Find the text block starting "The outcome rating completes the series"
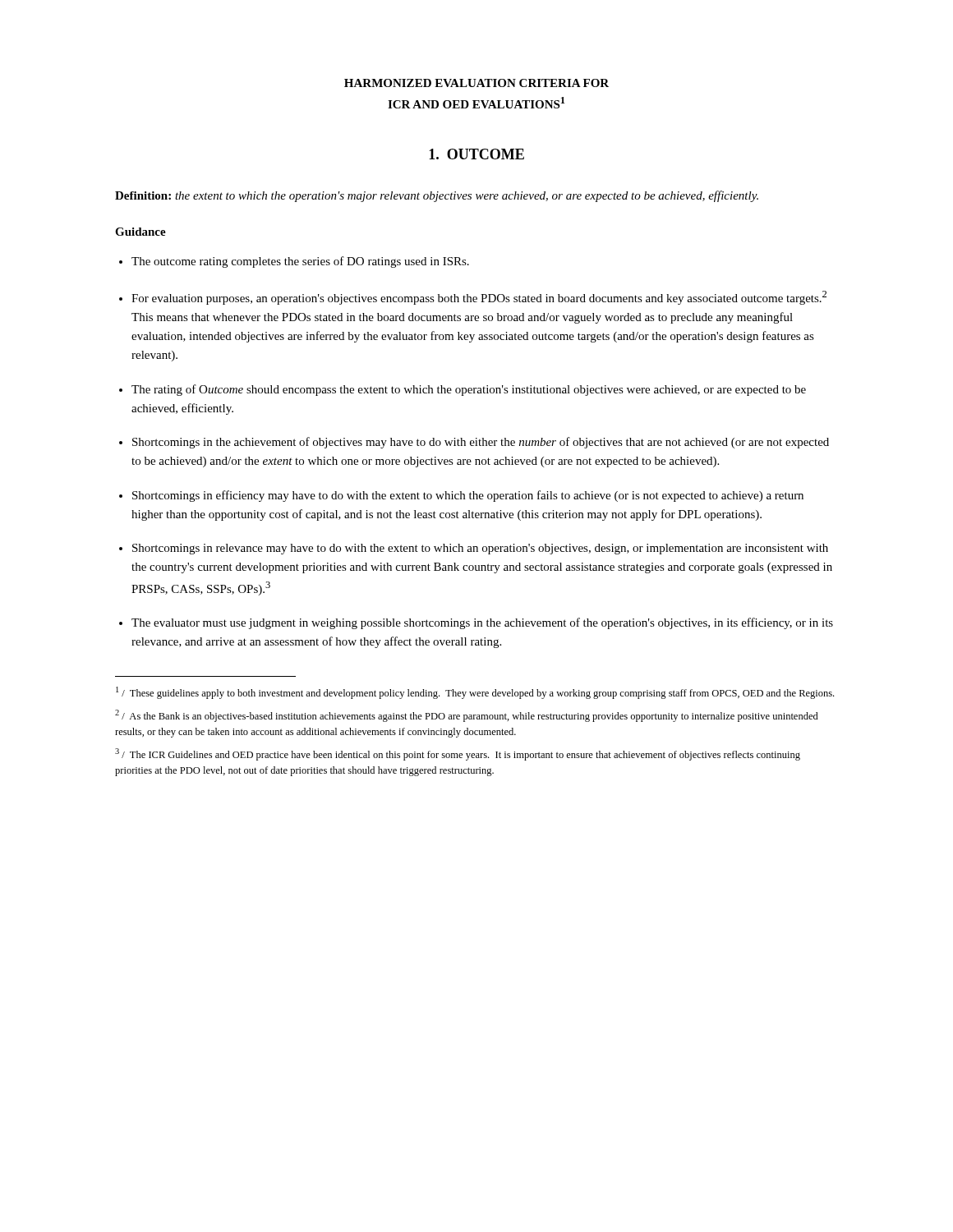Screen dimensions: 1232x953 pyautogui.click(x=300, y=261)
